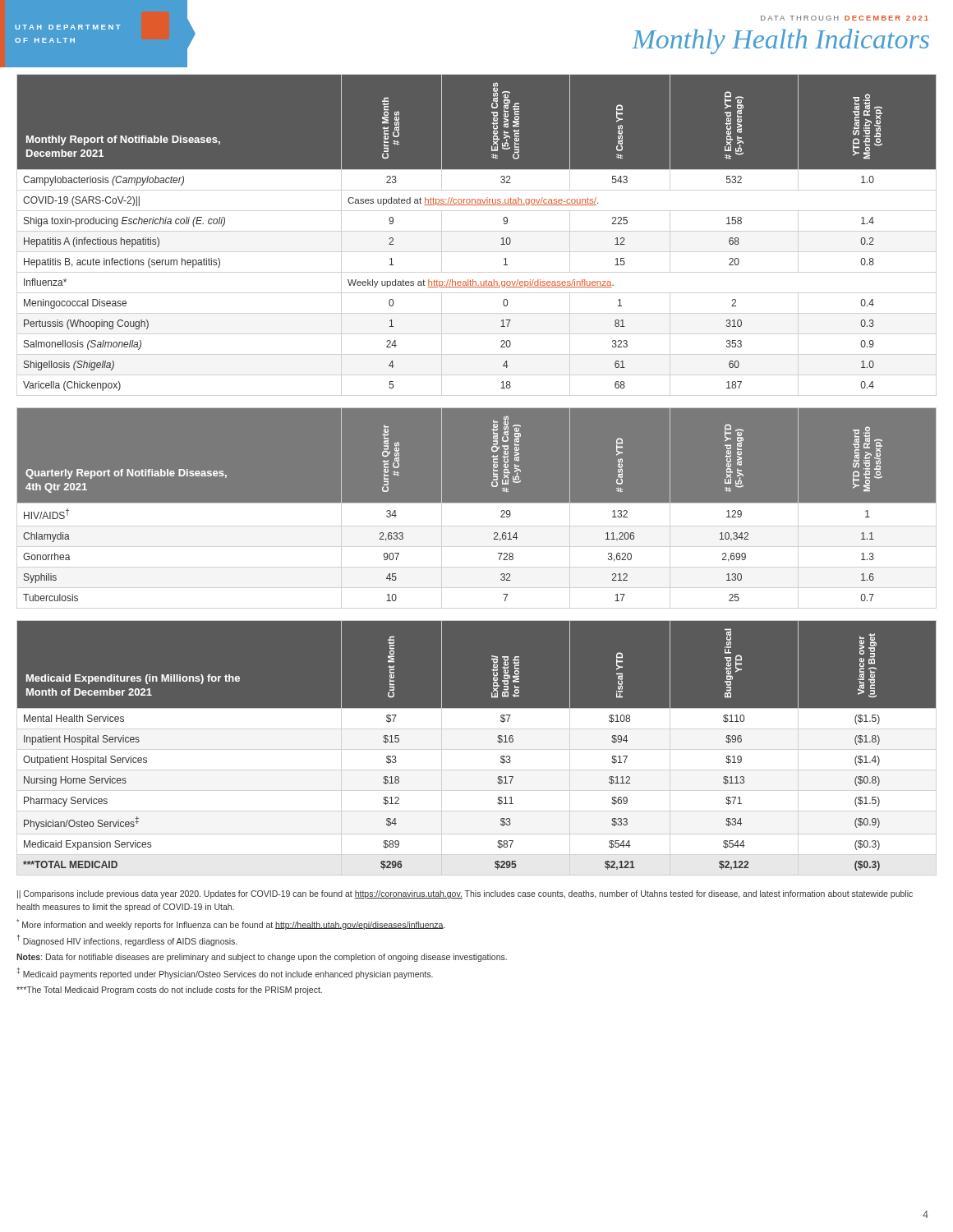Viewport: 953px width, 1232px height.
Task: Click on the footnote with the text "|| Comparisons include previous data year 2020. Updates"
Action: (x=476, y=942)
